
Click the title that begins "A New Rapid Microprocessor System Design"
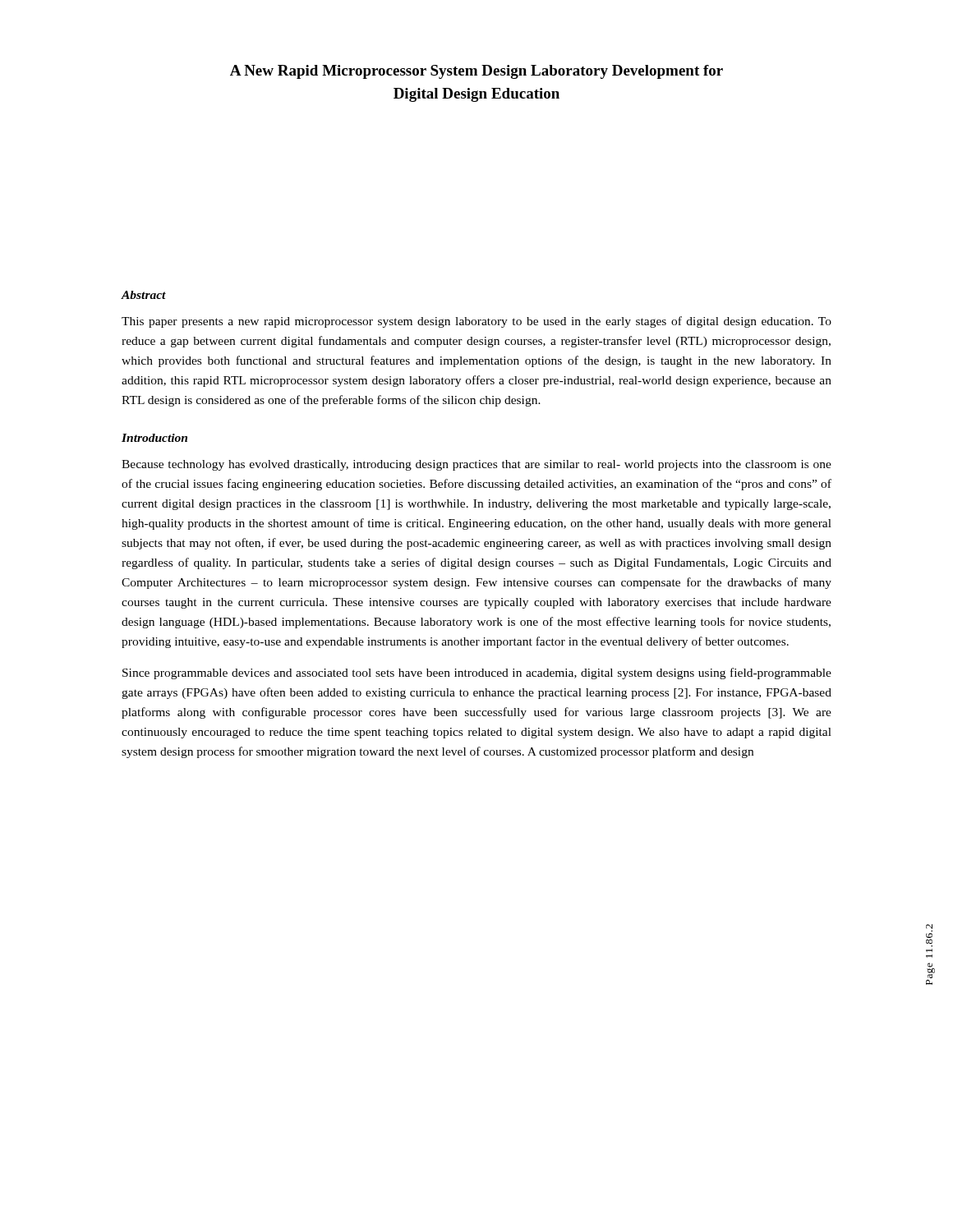(x=476, y=82)
